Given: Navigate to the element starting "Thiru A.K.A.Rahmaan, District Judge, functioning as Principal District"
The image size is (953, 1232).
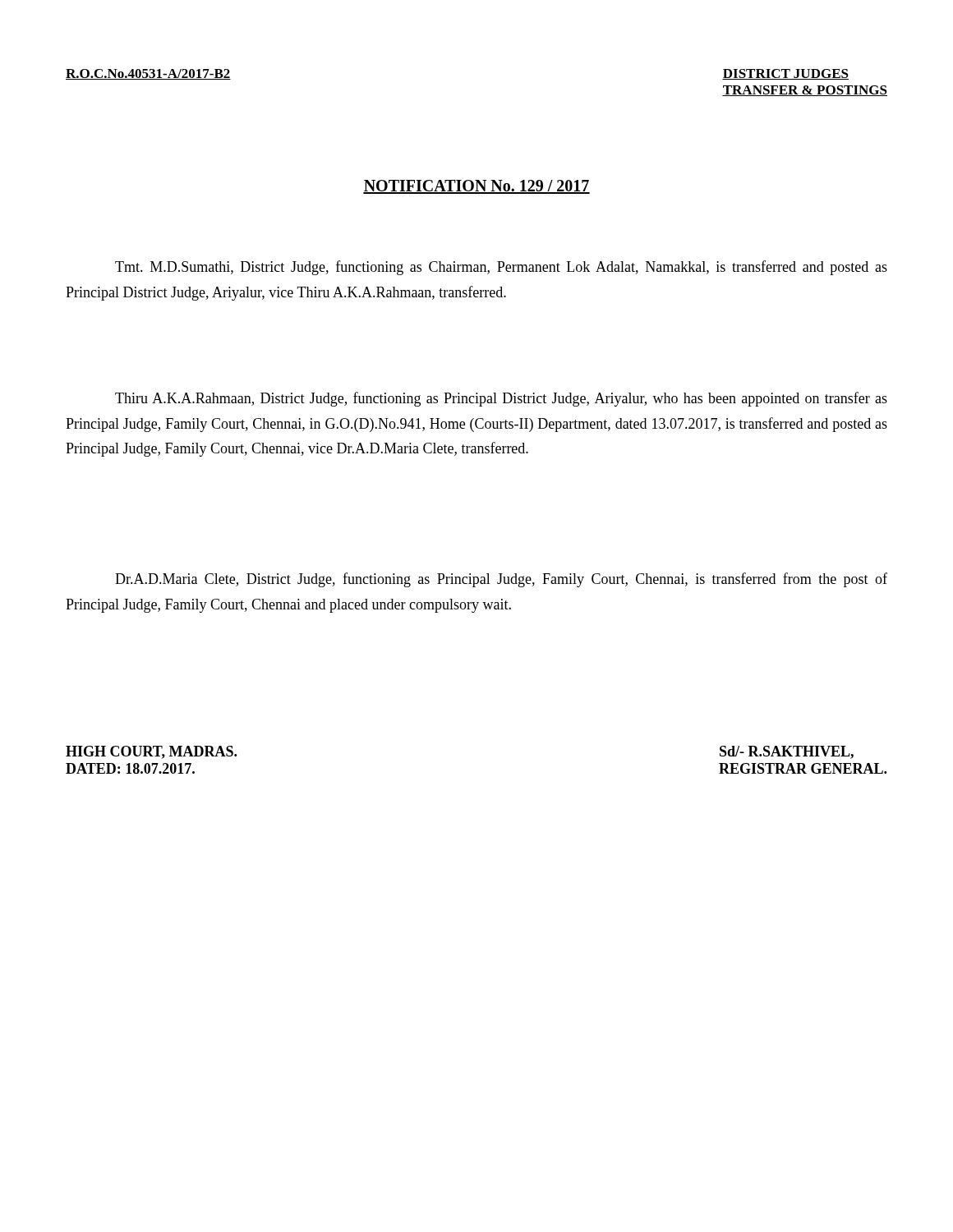Looking at the screenshot, I should 476,424.
